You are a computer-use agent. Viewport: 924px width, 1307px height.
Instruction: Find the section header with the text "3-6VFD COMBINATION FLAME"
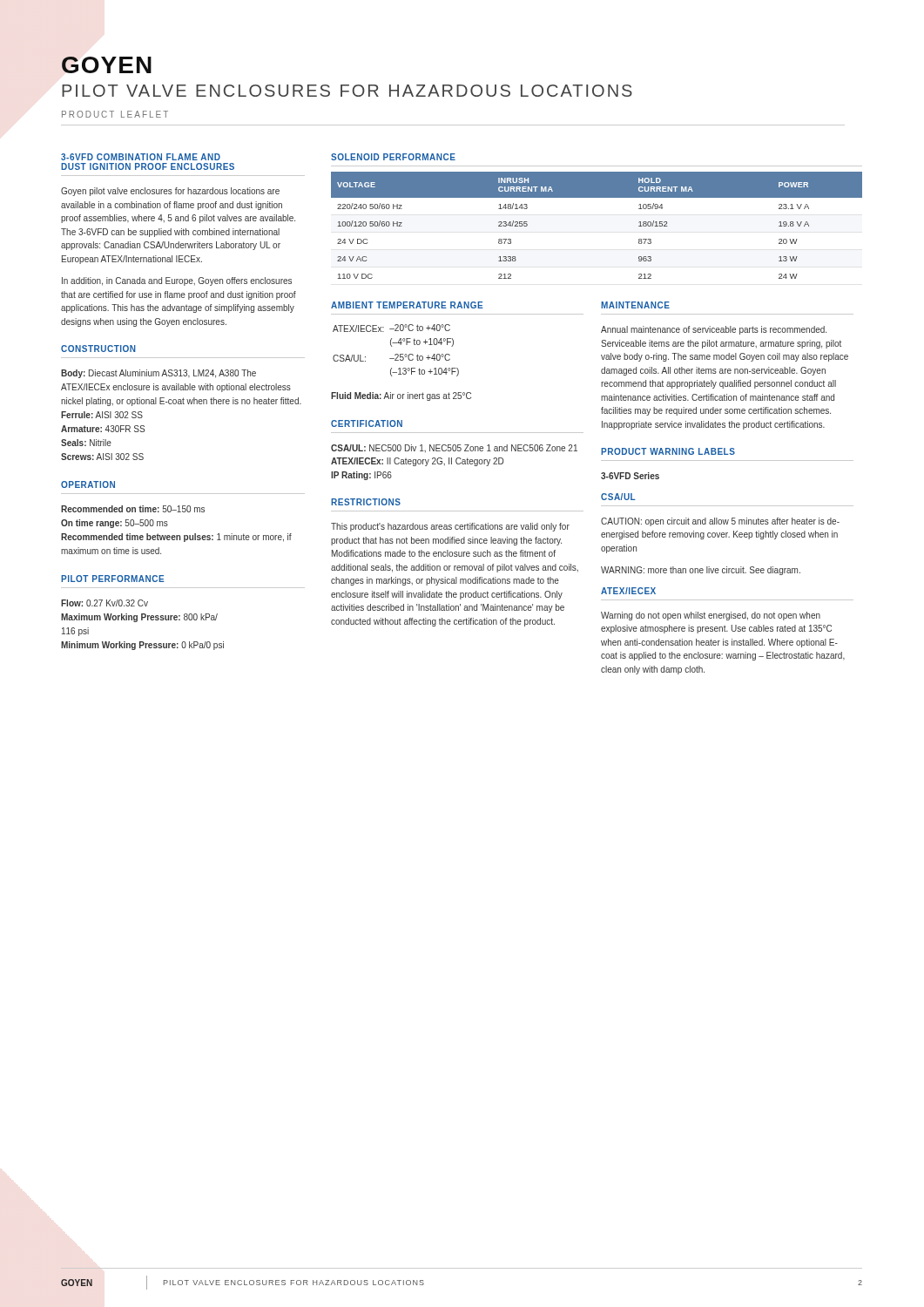[x=183, y=164]
